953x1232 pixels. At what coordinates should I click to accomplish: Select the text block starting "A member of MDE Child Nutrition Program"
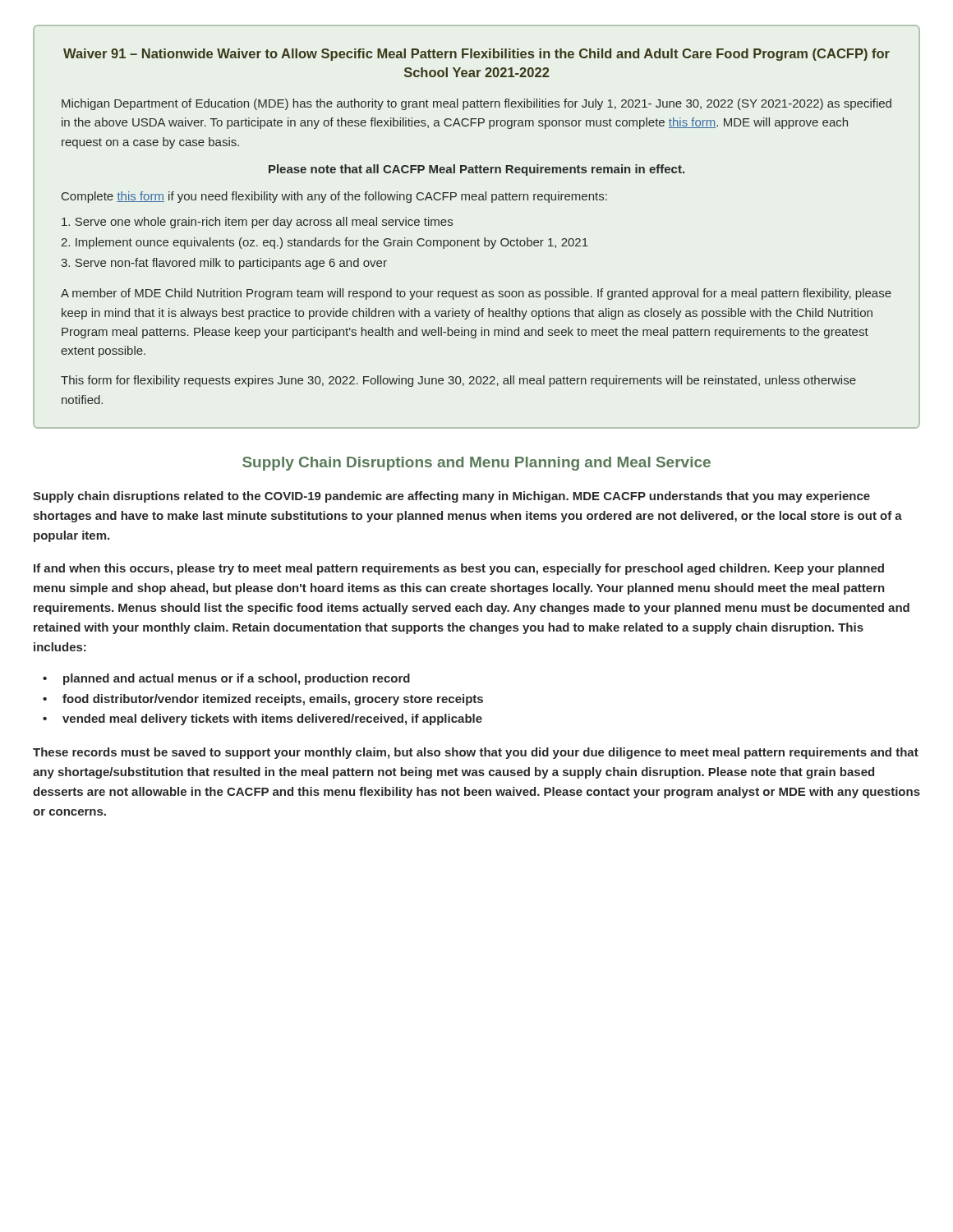tap(476, 322)
